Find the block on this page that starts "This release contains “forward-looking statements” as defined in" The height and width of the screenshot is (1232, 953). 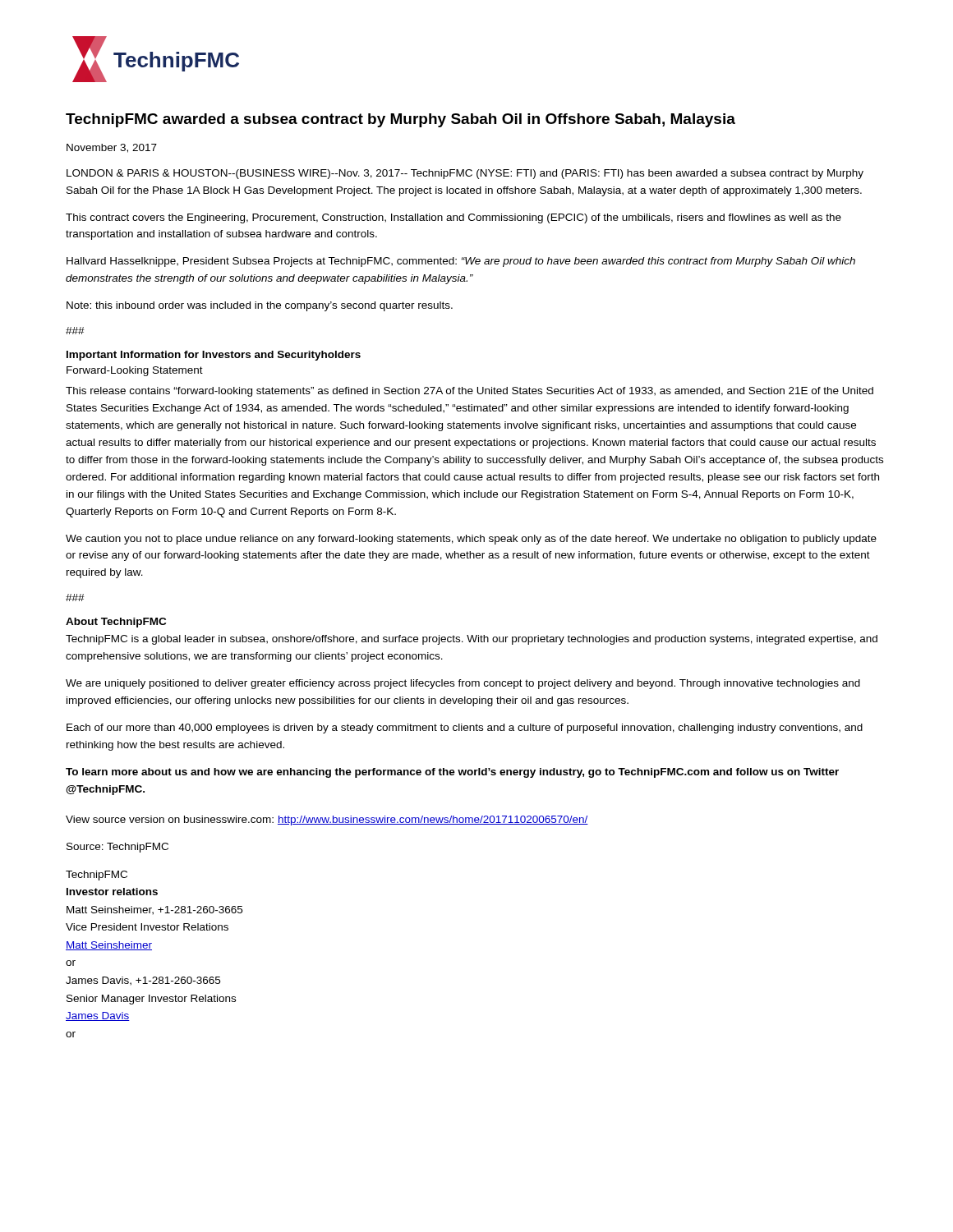coord(476,452)
